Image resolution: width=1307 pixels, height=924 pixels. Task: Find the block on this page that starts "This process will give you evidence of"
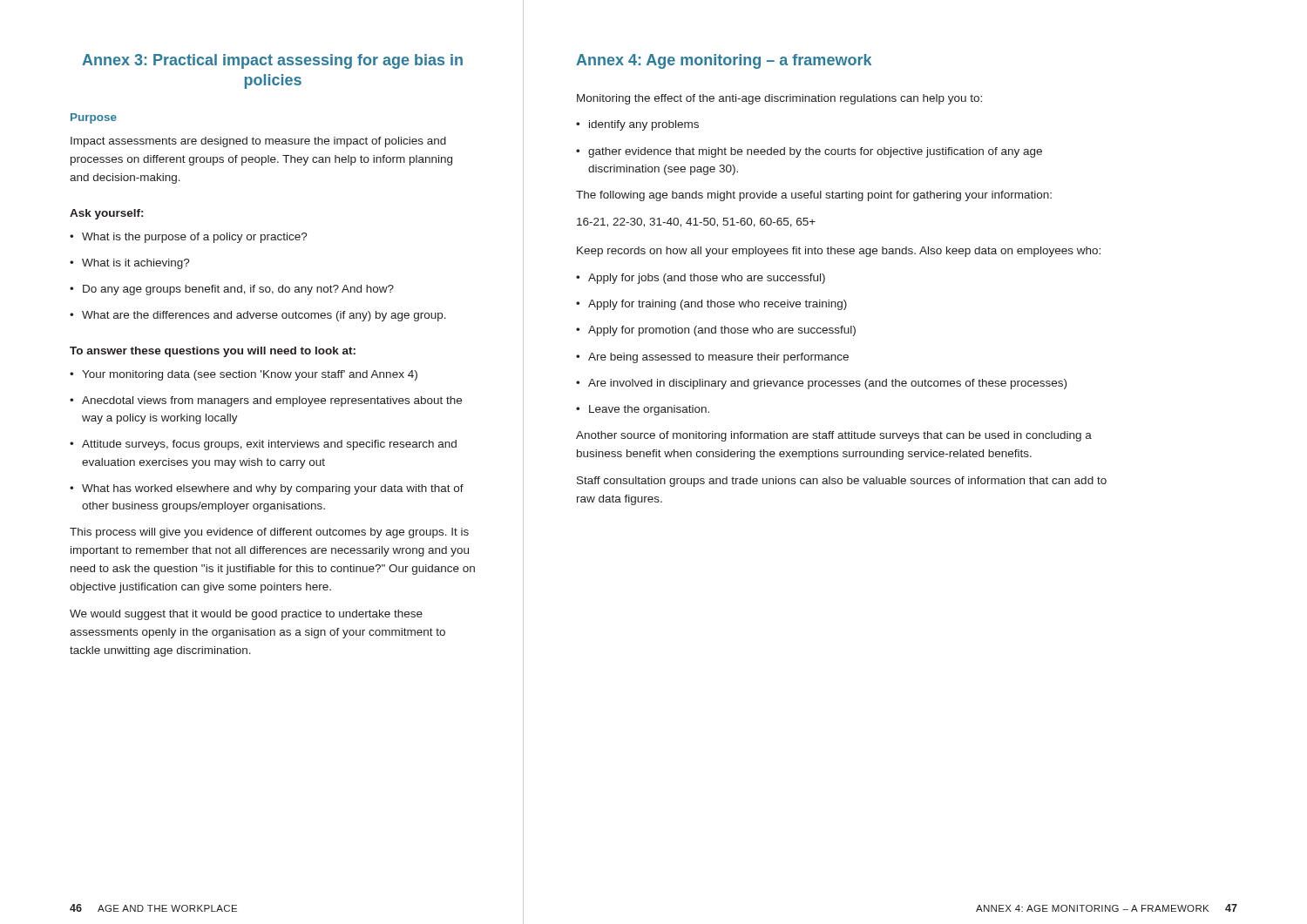click(x=273, y=560)
